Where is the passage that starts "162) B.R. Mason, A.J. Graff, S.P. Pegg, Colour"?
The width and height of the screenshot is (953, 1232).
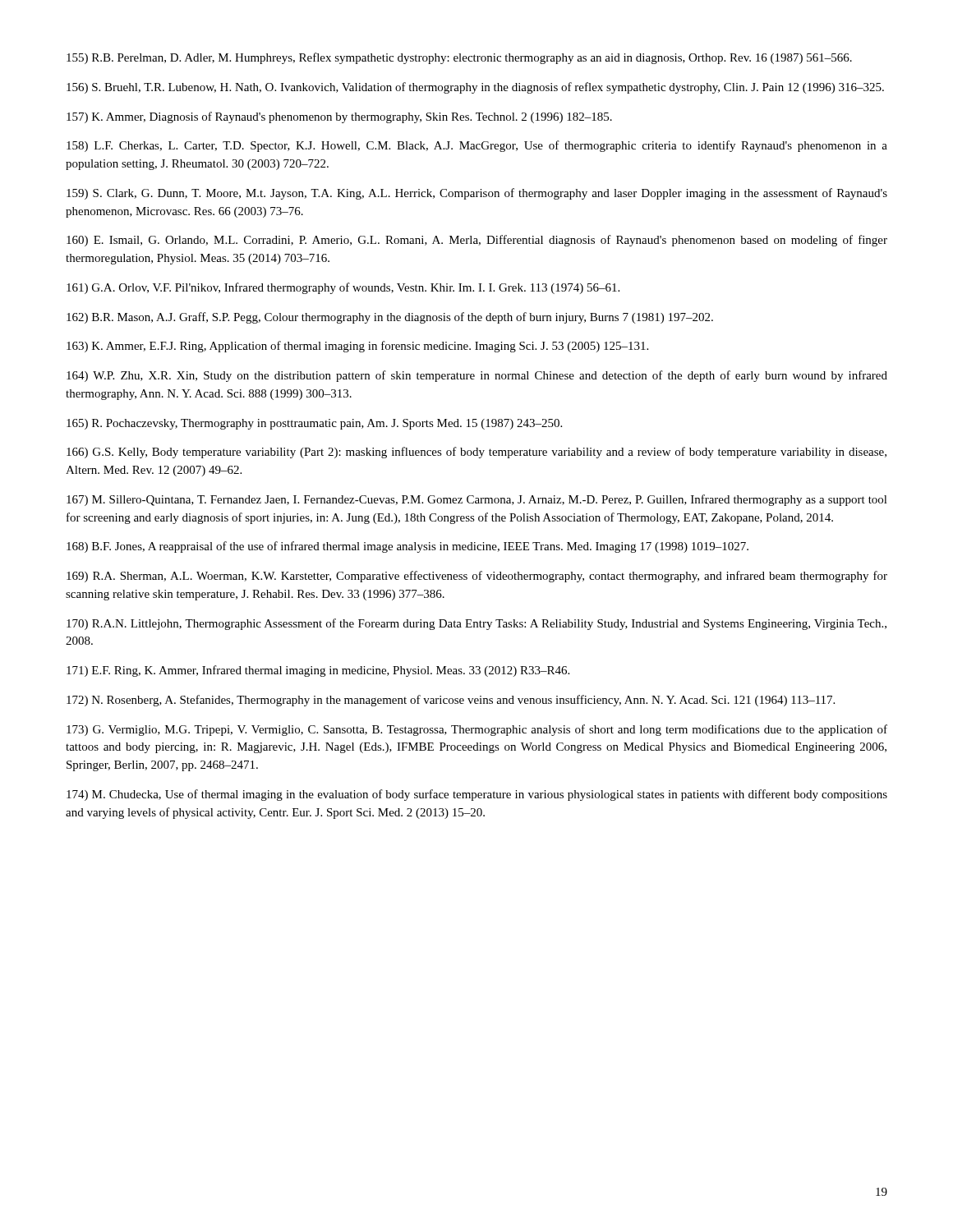390,317
